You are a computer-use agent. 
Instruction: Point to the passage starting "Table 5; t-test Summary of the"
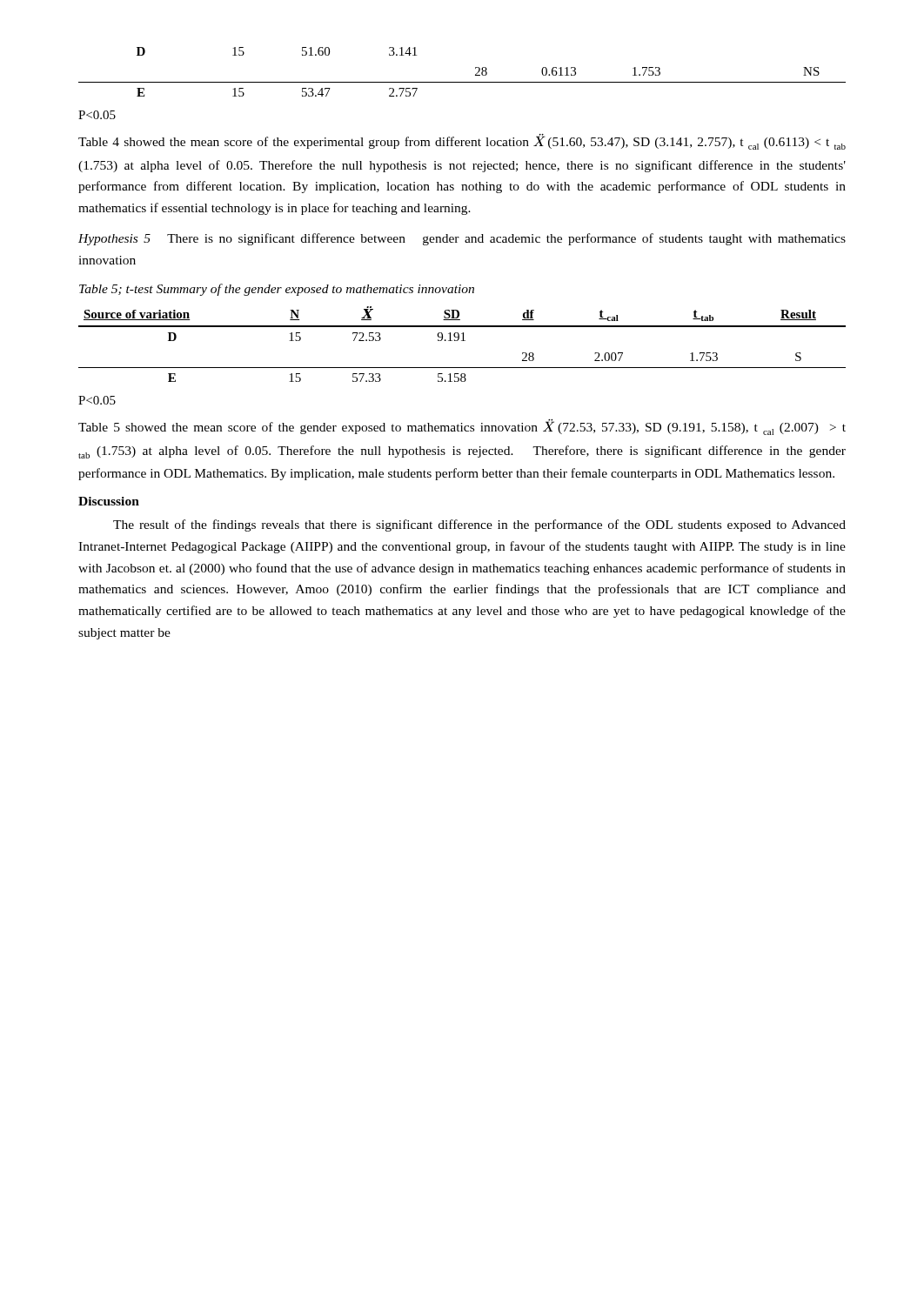tap(277, 288)
